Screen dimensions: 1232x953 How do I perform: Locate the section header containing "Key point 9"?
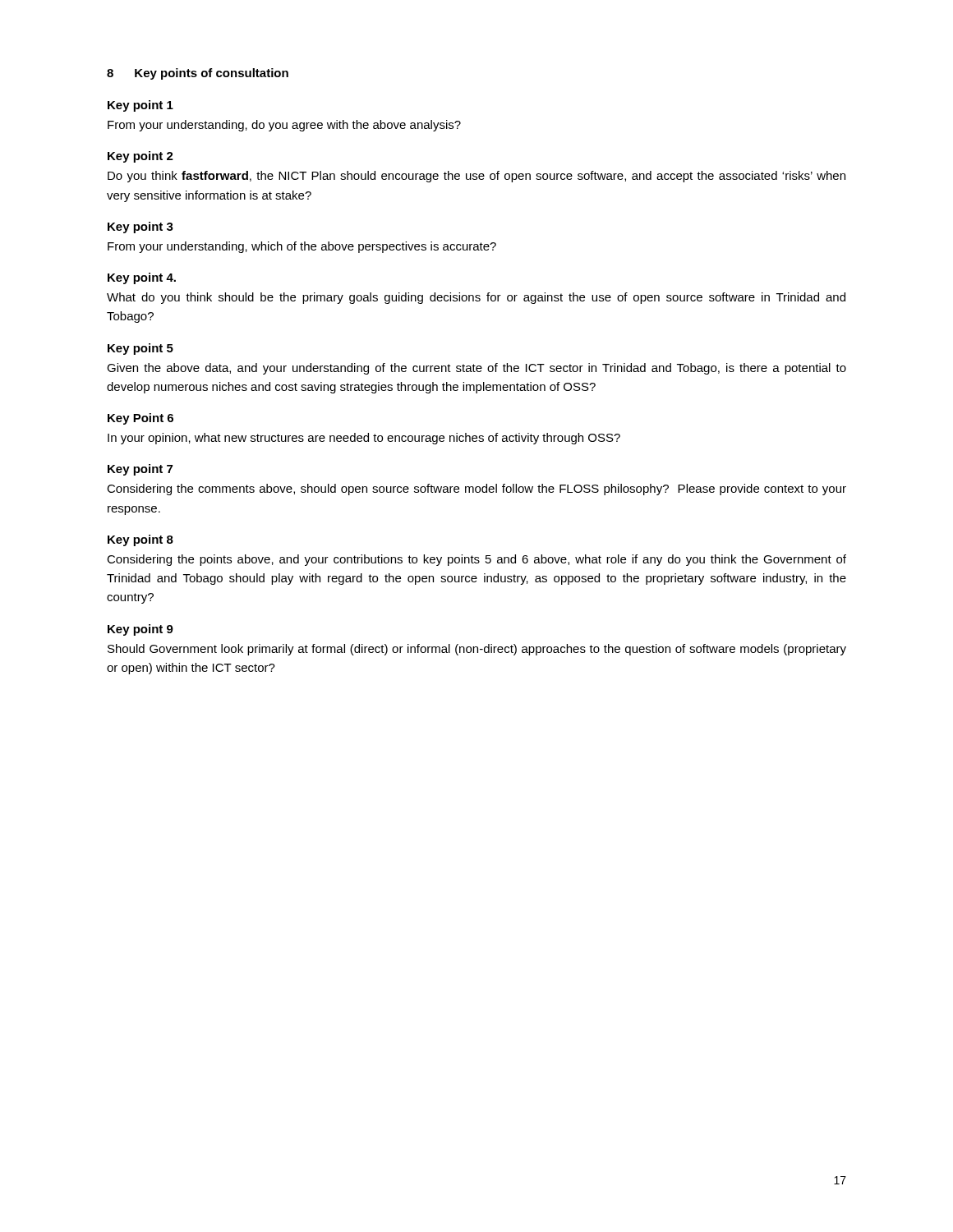coord(140,628)
